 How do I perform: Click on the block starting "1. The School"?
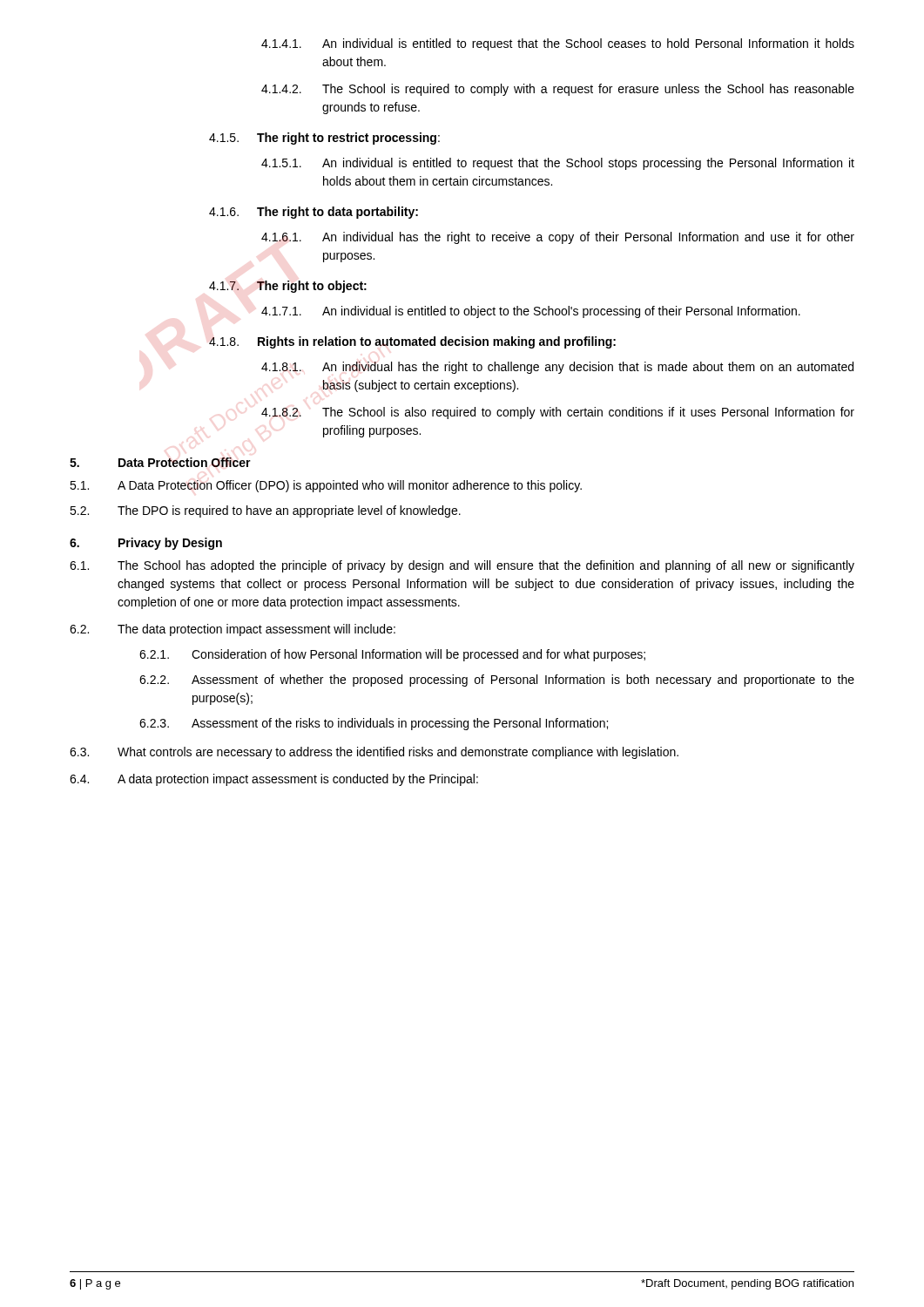coord(462,584)
